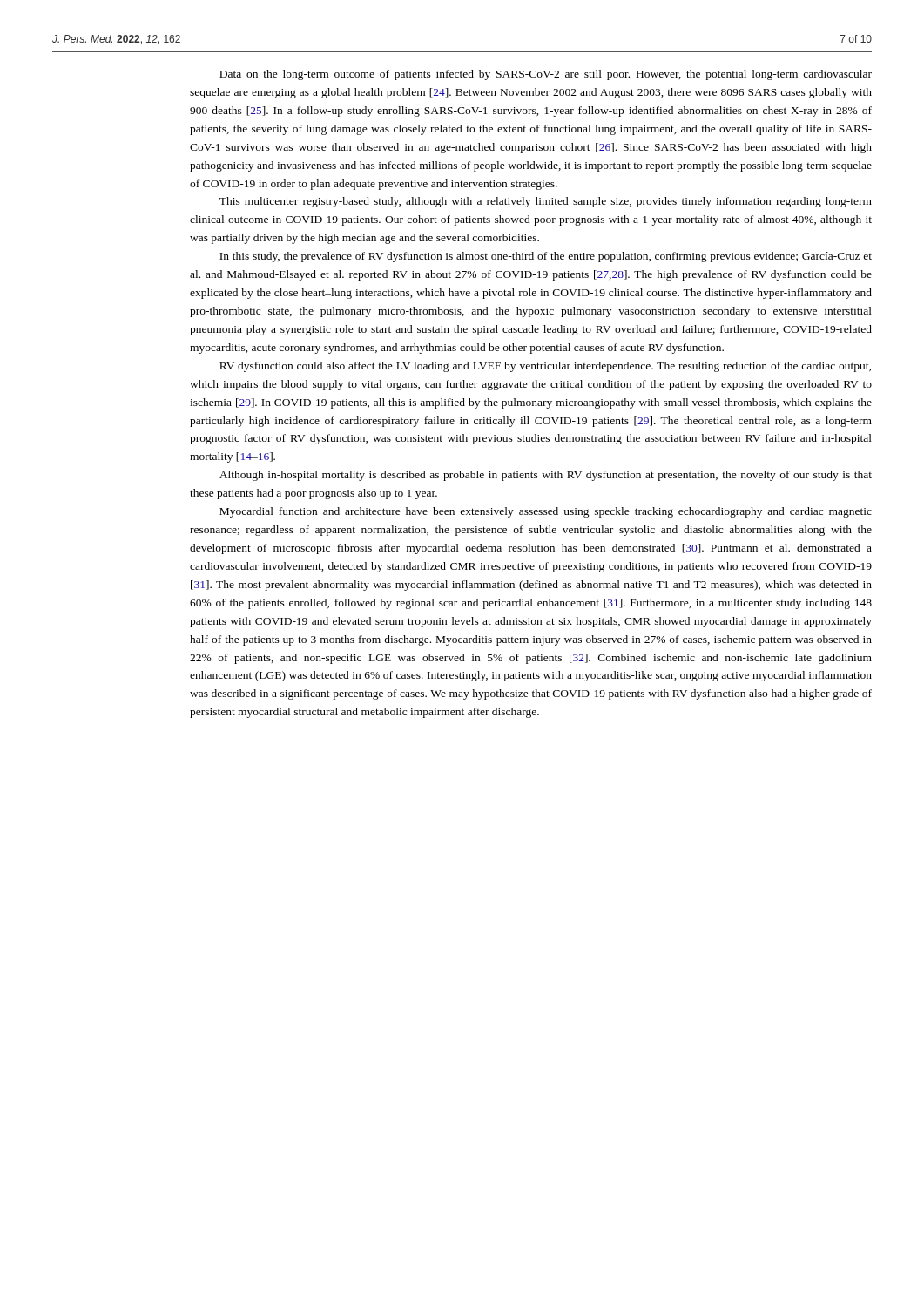Image resolution: width=924 pixels, height=1307 pixels.
Task: Locate the block starting "This multicenter registry-based study, although"
Action: click(531, 220)
